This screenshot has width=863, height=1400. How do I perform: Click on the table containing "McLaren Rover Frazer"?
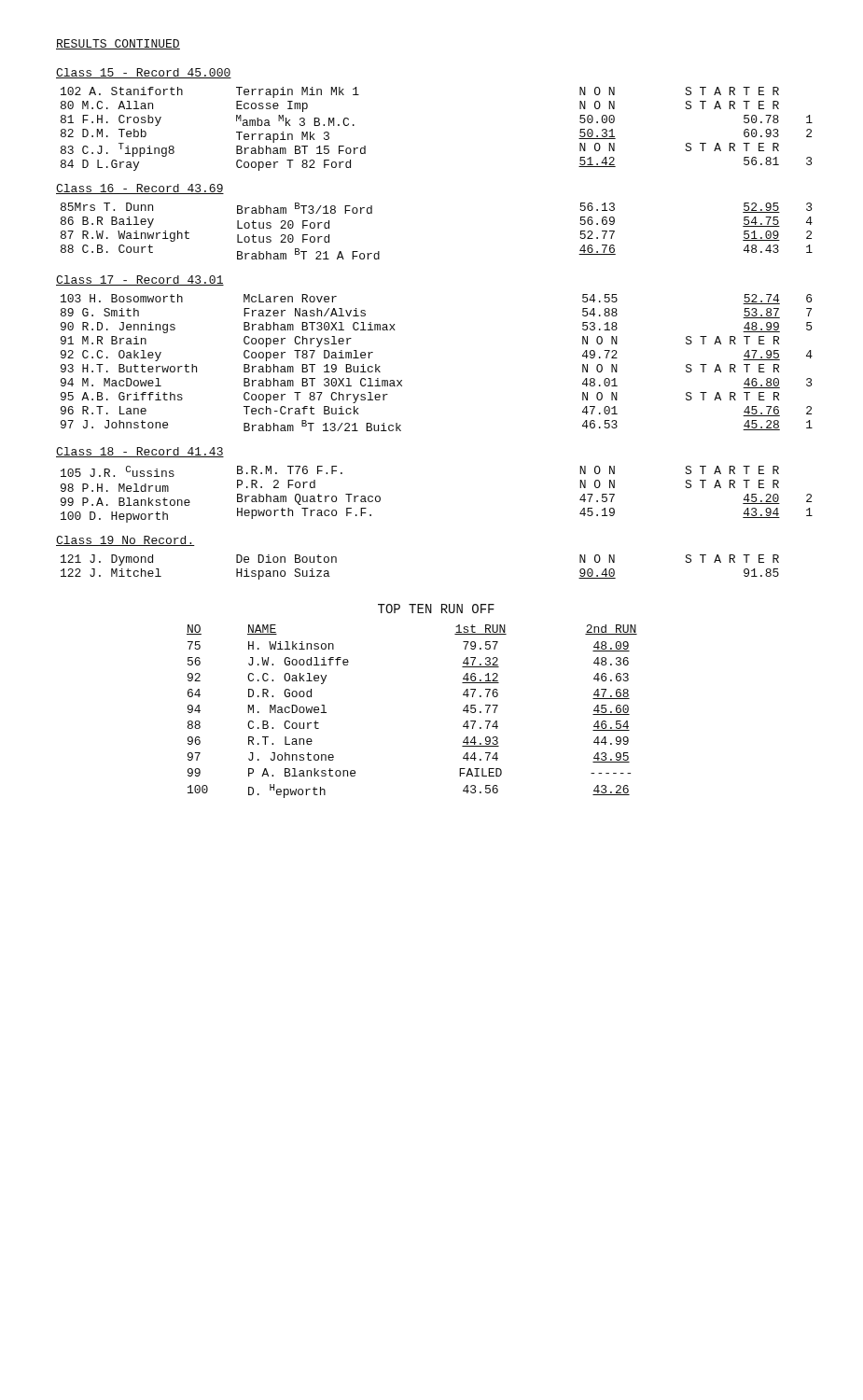coord(436,364)
